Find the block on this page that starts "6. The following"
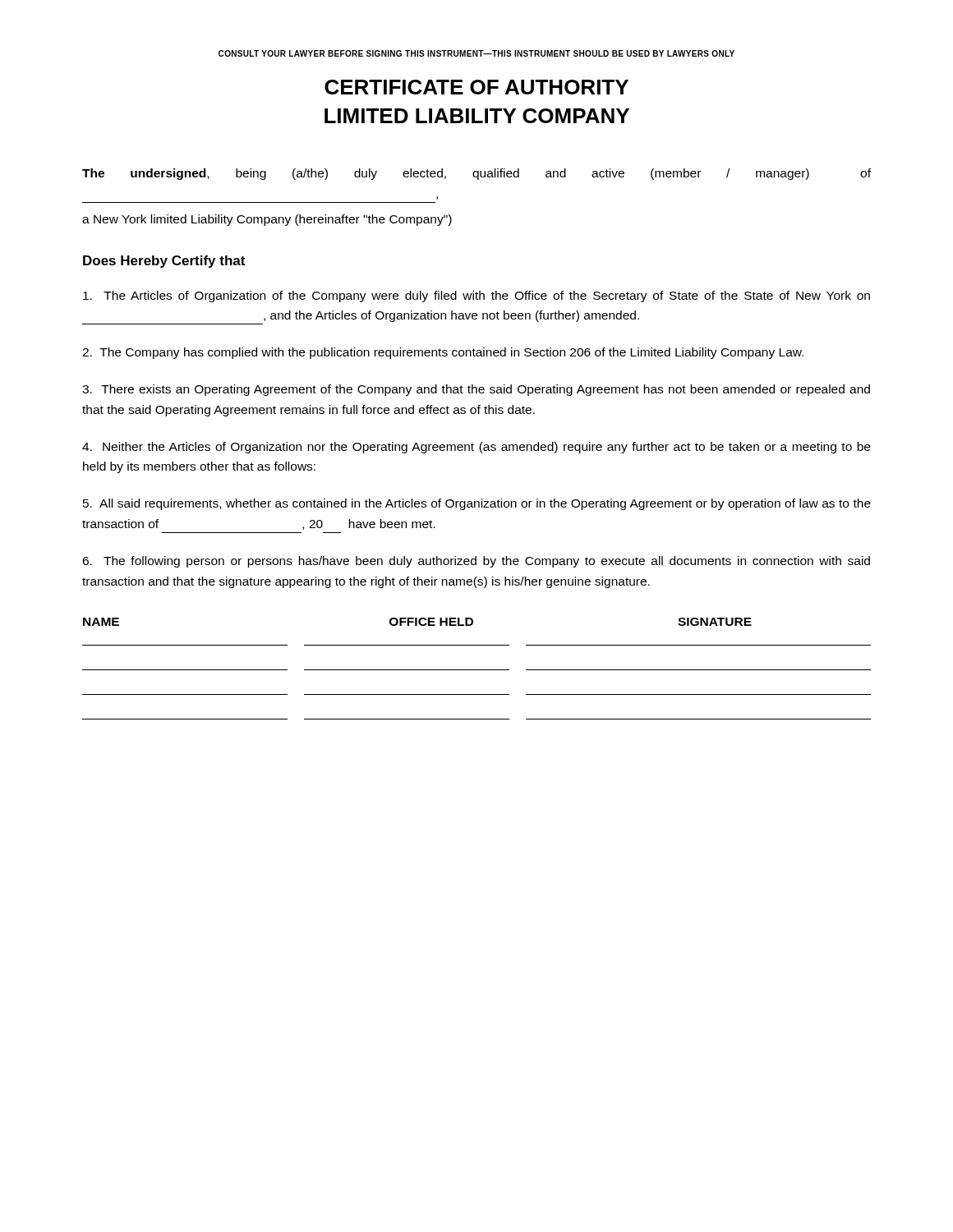Viewport: 953px width, 1232px height. point(476,571)
